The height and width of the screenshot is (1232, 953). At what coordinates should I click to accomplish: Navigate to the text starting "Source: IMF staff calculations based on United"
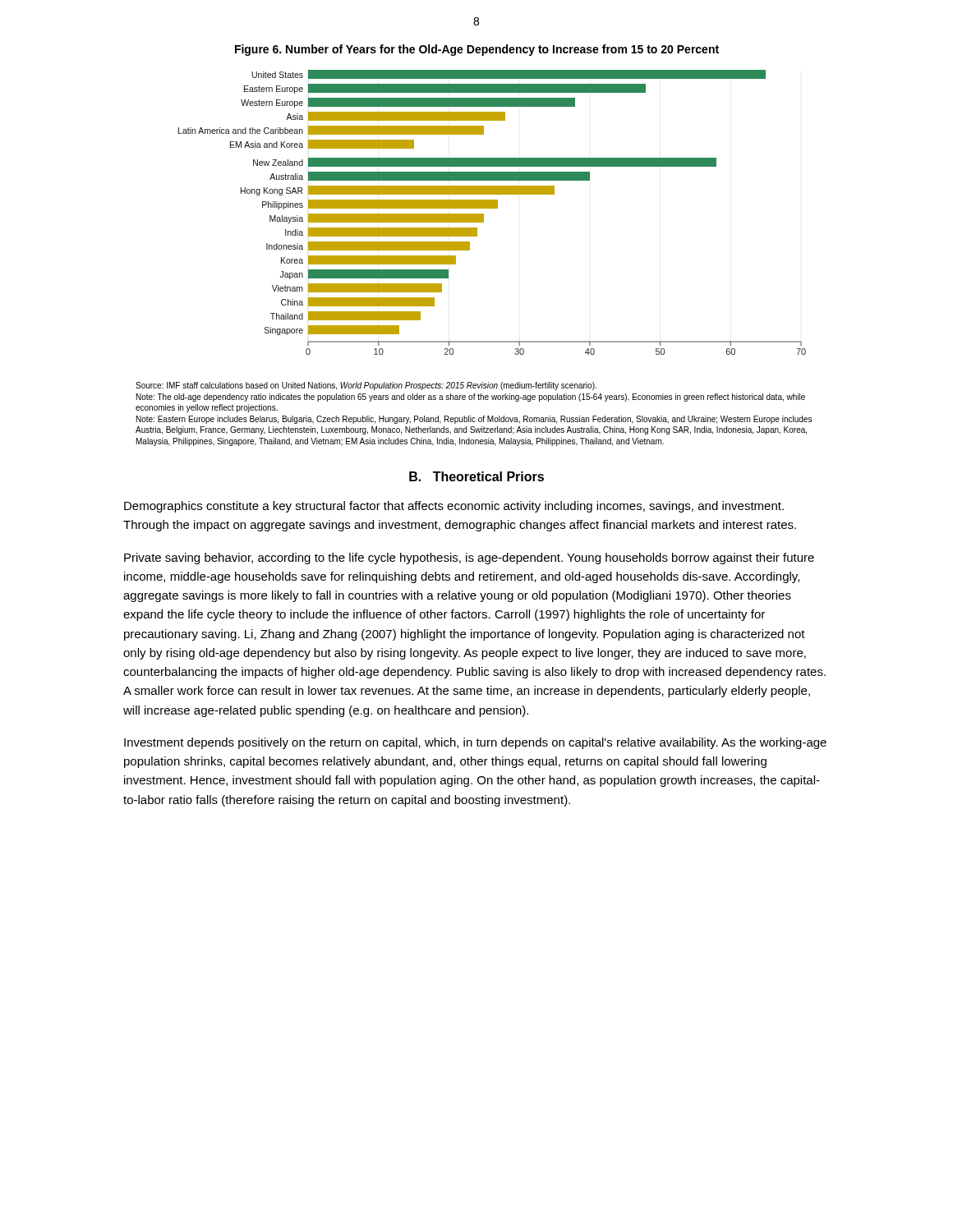point(474,413)
